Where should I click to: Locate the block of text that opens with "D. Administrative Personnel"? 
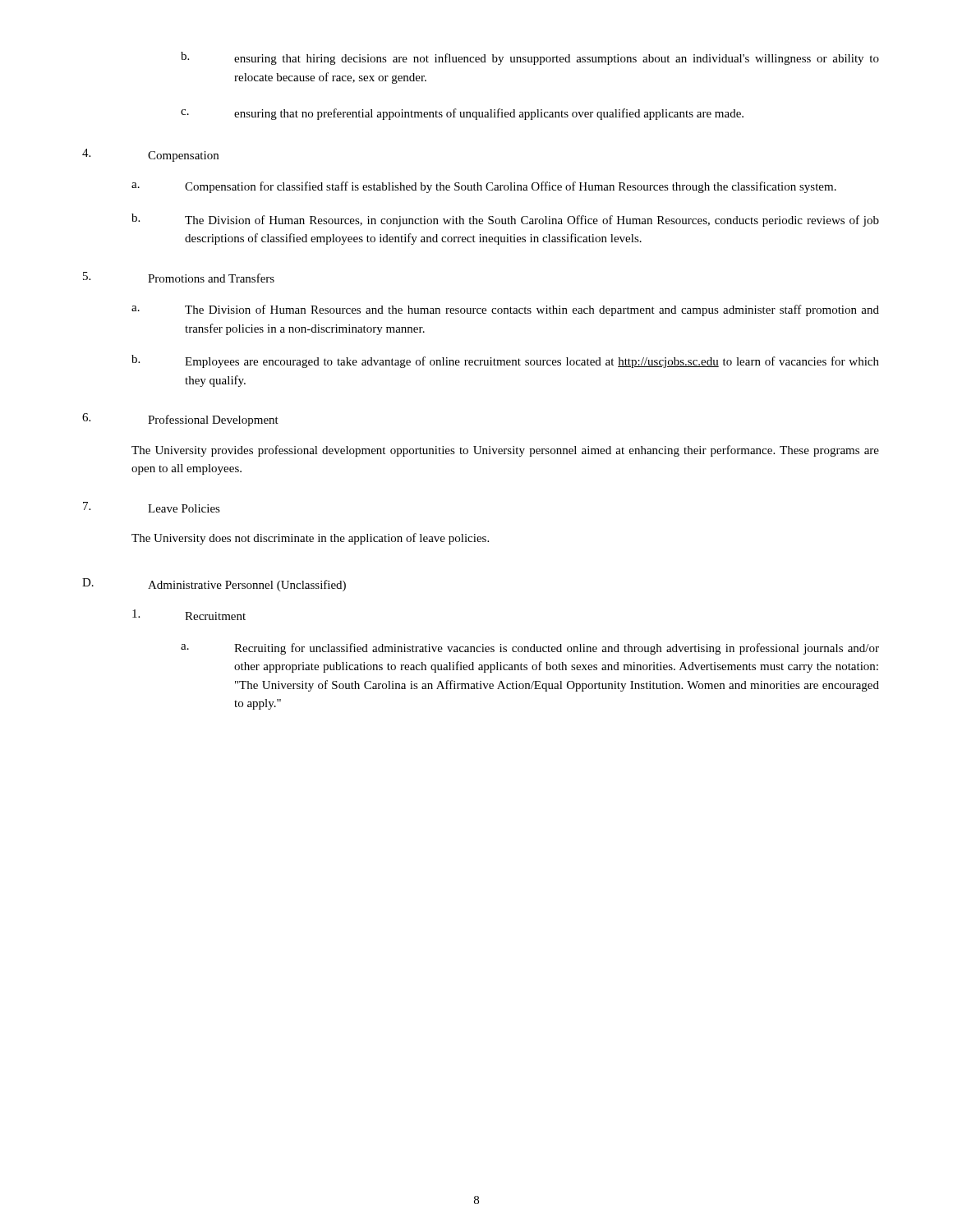[x=214, y=585]
